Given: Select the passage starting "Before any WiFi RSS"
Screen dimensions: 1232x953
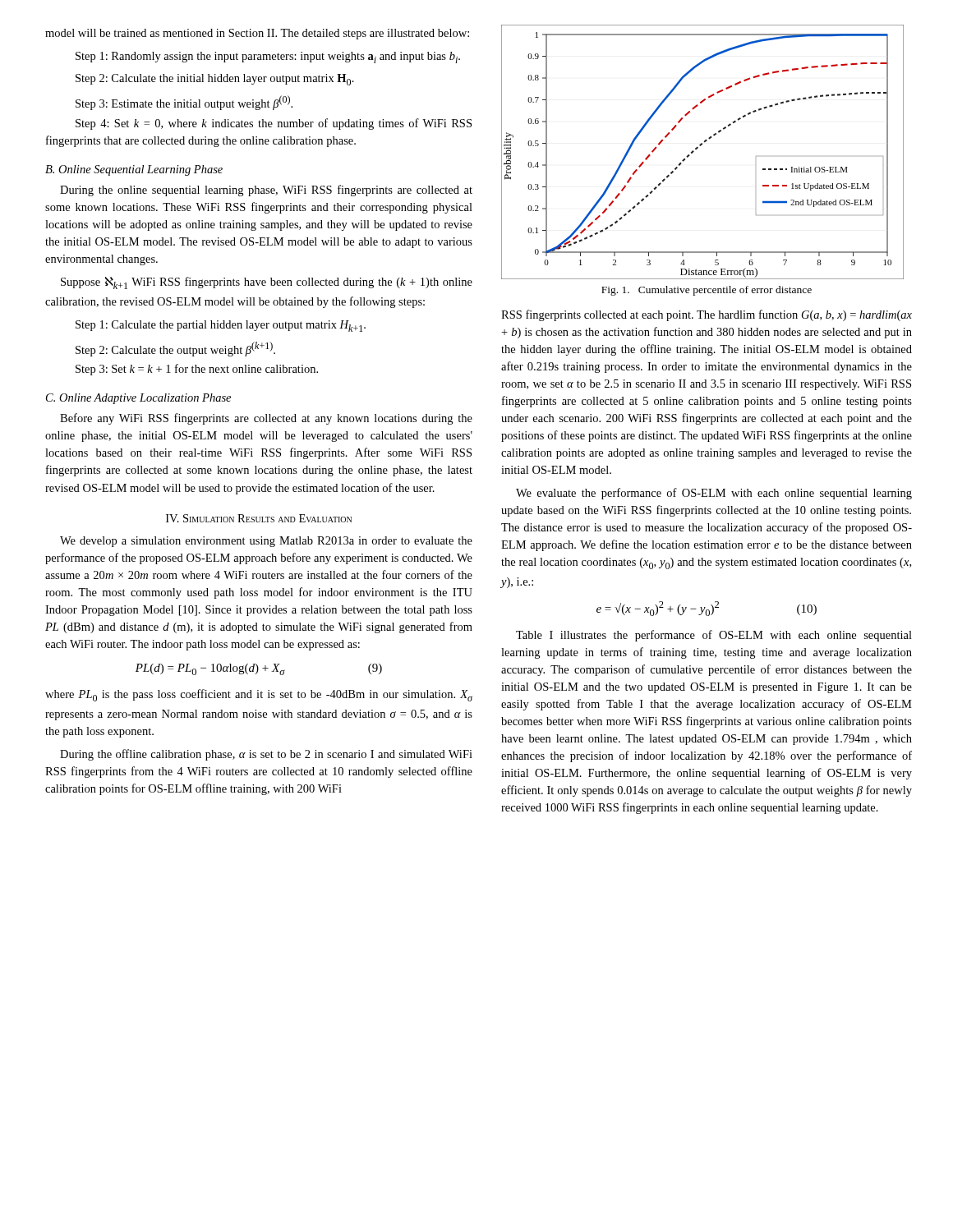Looking at the screenshot, I should click(x=259, y=453).
